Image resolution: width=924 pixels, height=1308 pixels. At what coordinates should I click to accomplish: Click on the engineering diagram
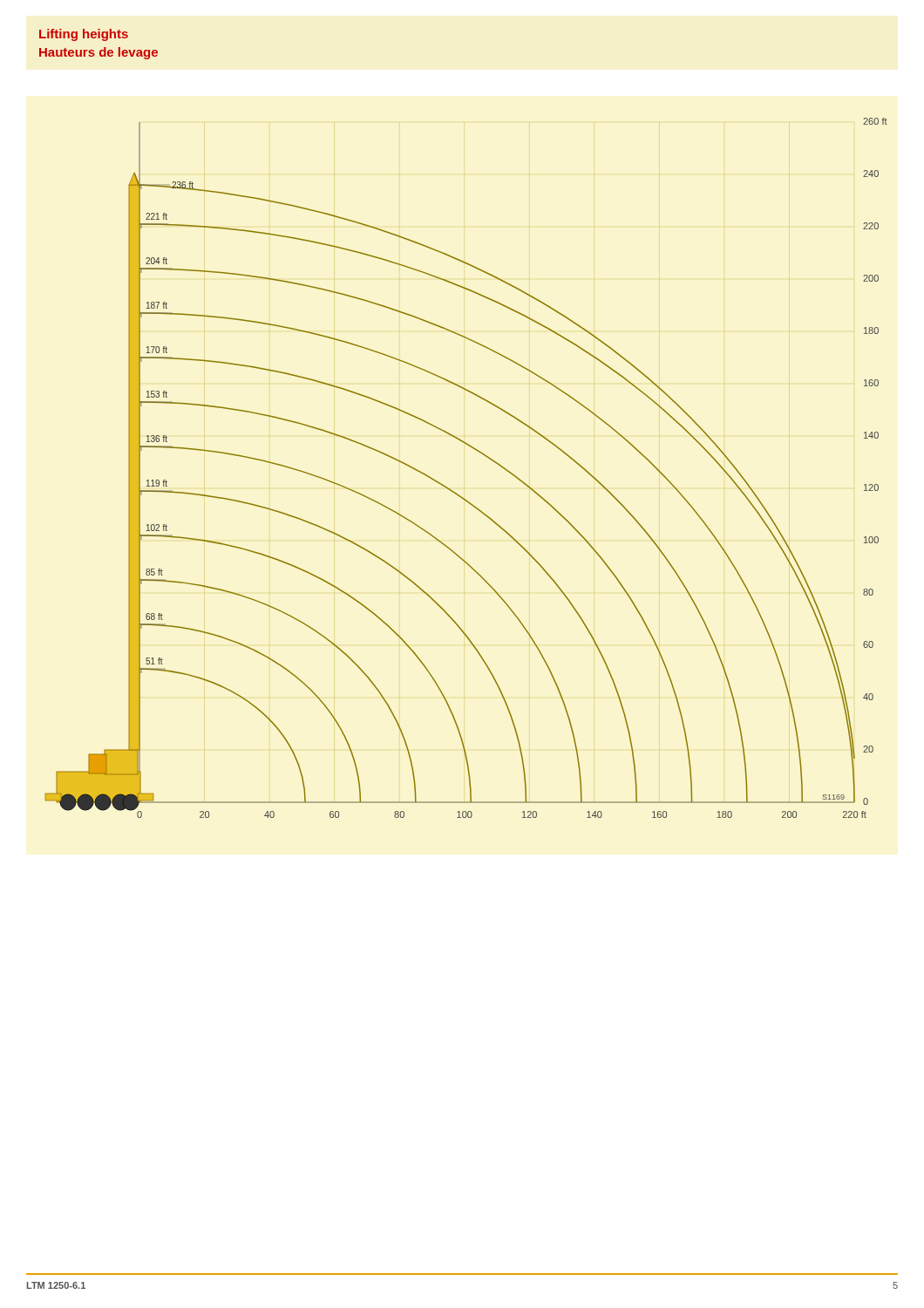pyautogui.click(x=462, y=663)
